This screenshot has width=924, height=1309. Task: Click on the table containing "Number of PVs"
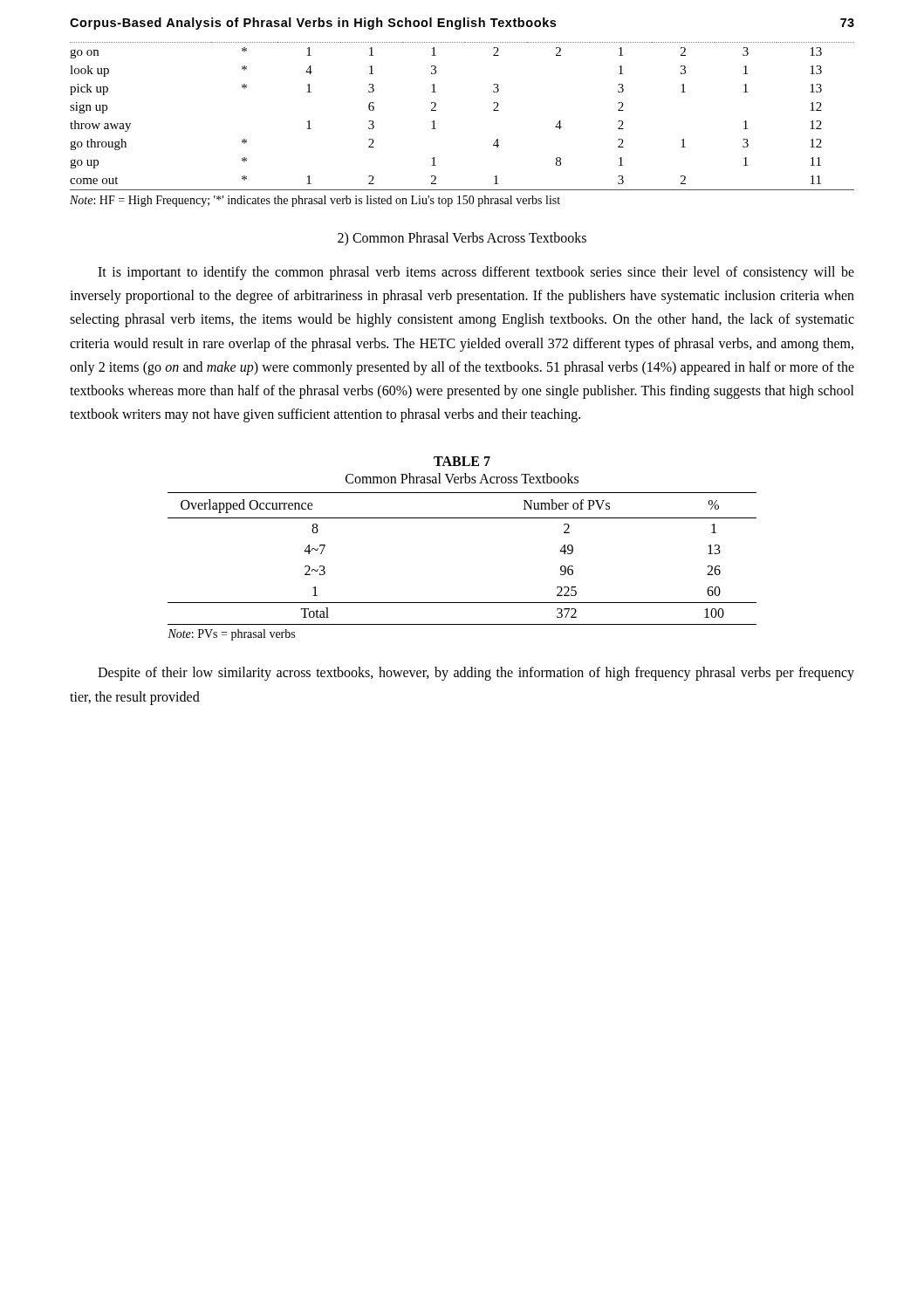click(x=462, y=559)
